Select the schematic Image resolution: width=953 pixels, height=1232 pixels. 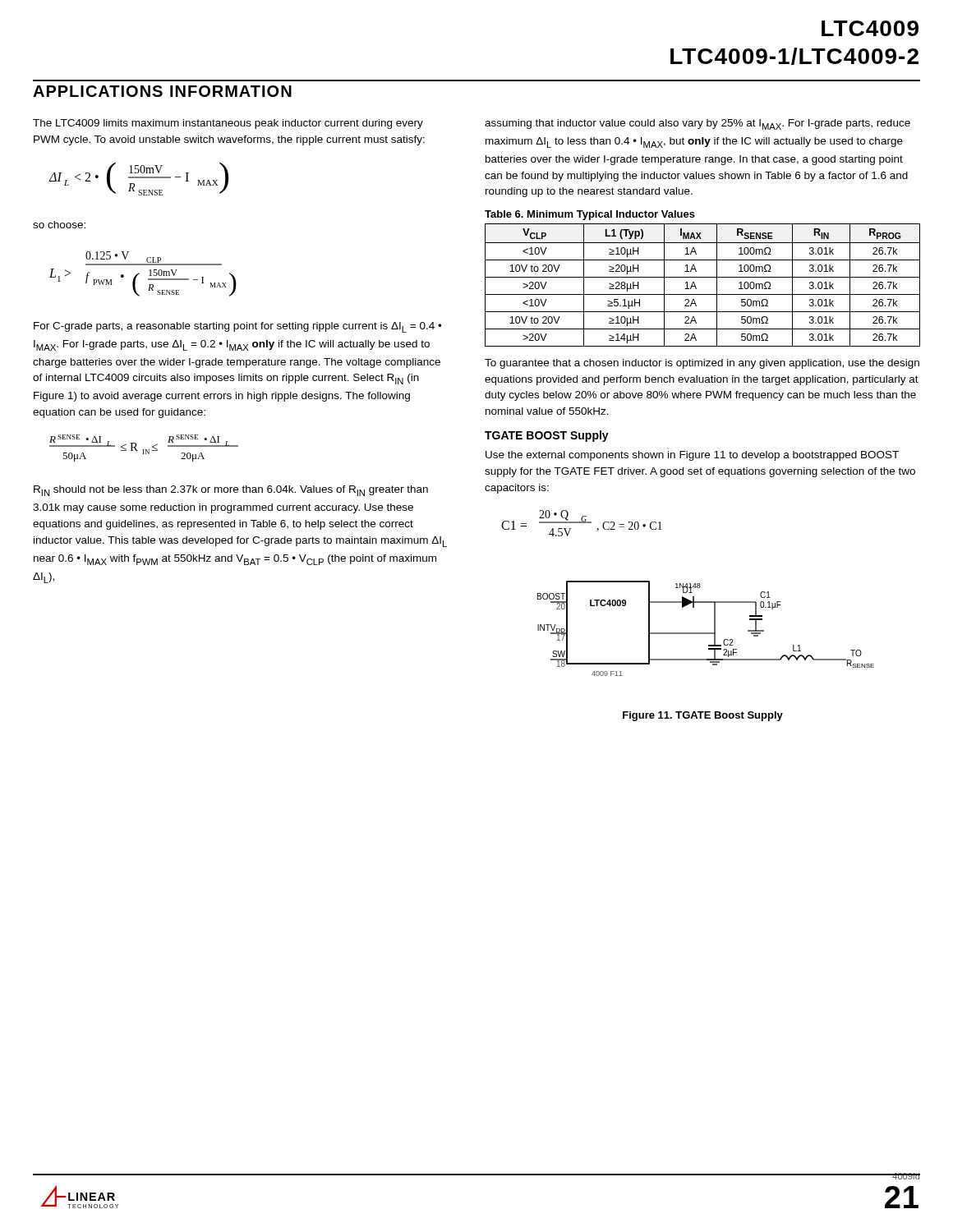click(x=702, y=632)
